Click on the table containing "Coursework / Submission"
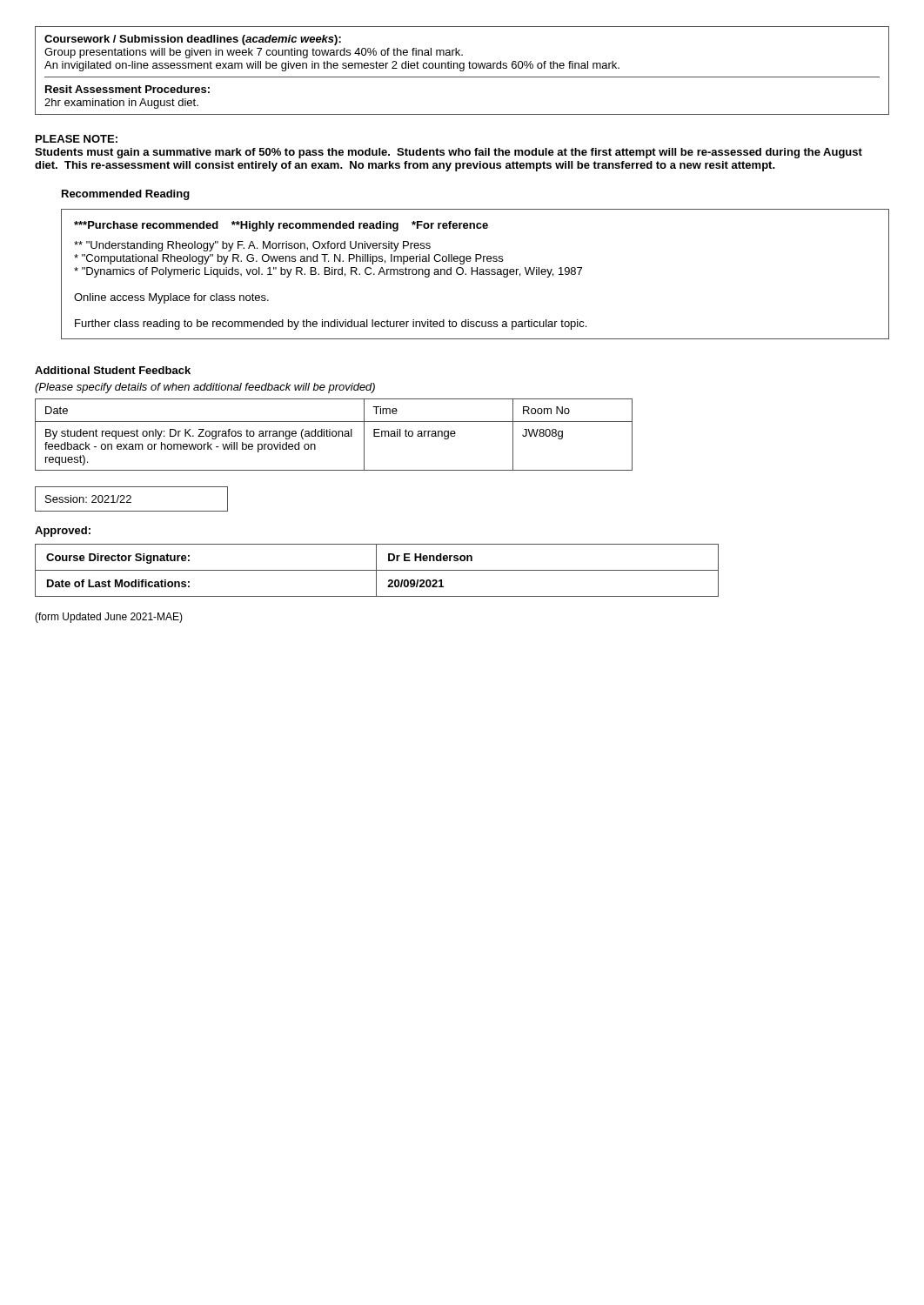Viewport: 924px width, 1305px height. [x=462, y=70]
